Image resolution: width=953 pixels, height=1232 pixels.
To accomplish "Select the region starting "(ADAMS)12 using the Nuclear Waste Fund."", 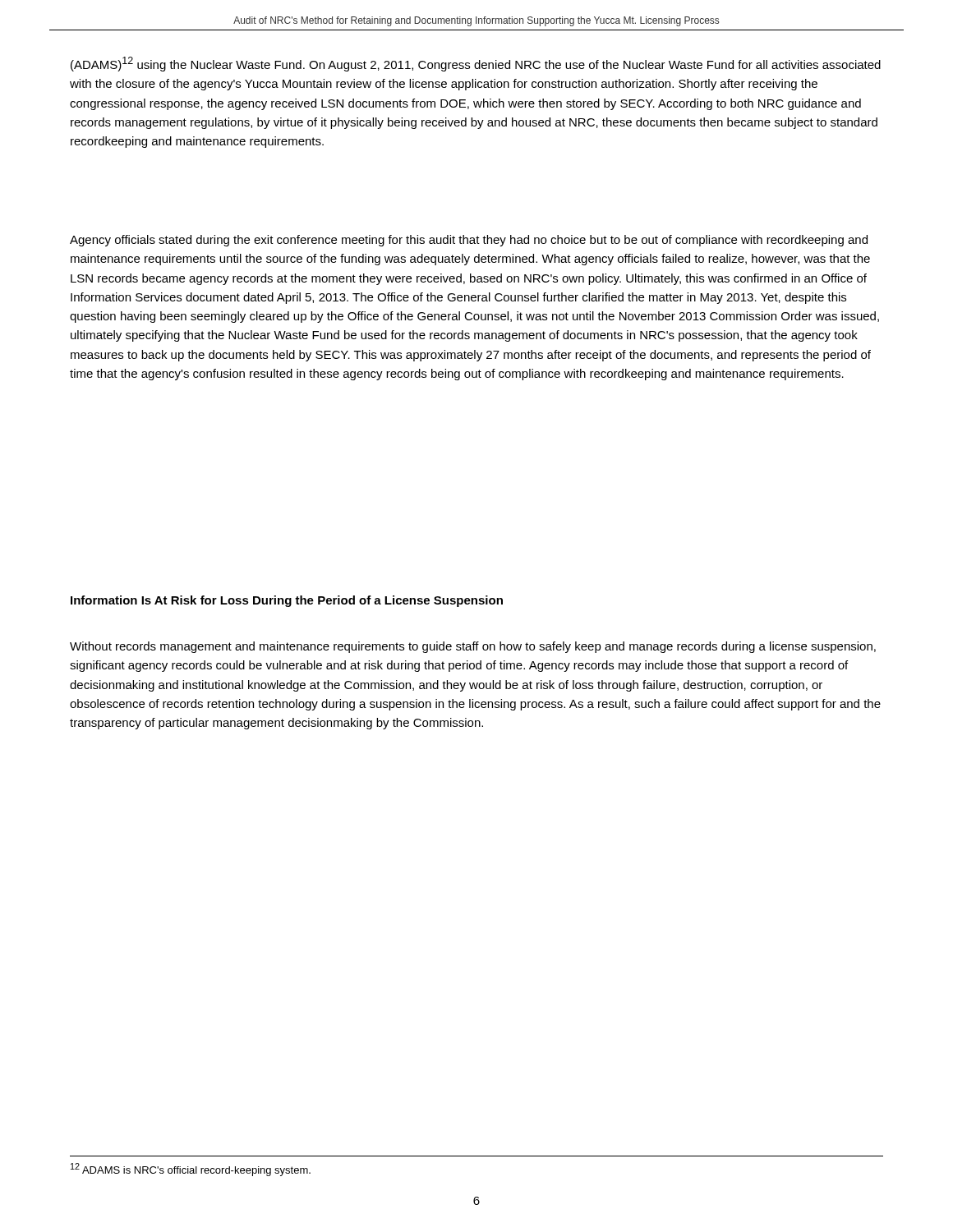I will pos(475,101).
